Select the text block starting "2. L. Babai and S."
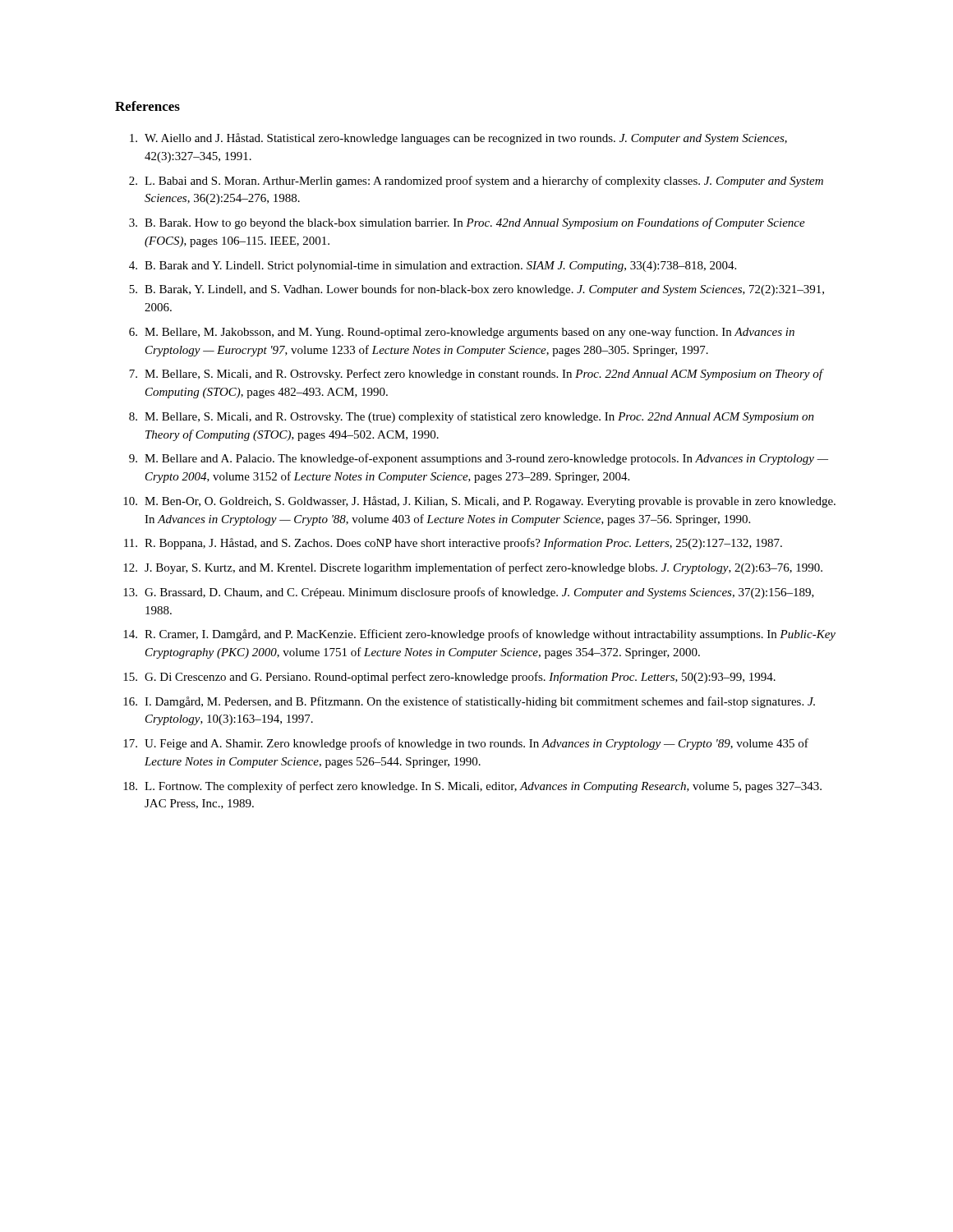 (x=476, y=190)
